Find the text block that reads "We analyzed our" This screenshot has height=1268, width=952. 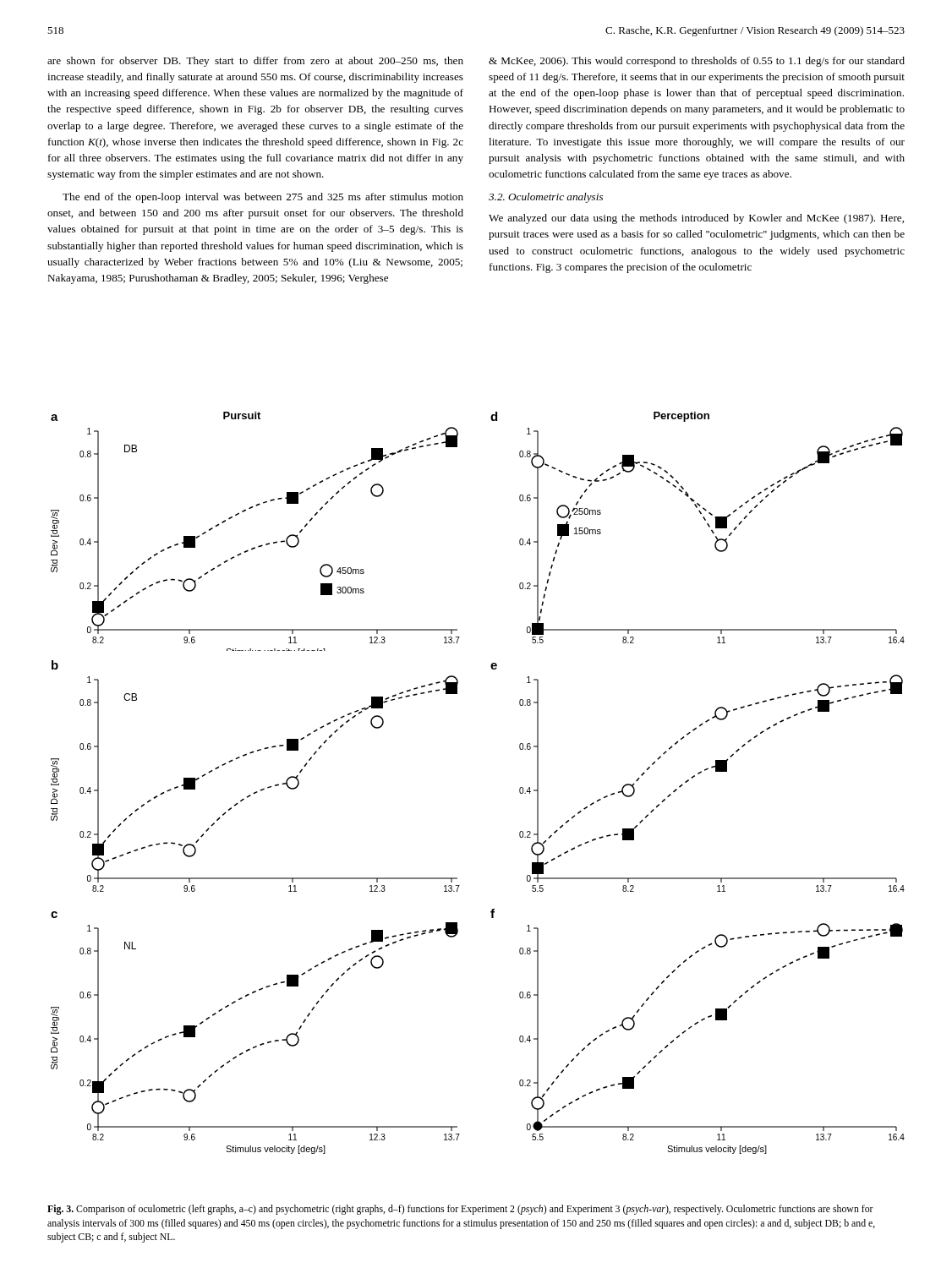(697, 242)
